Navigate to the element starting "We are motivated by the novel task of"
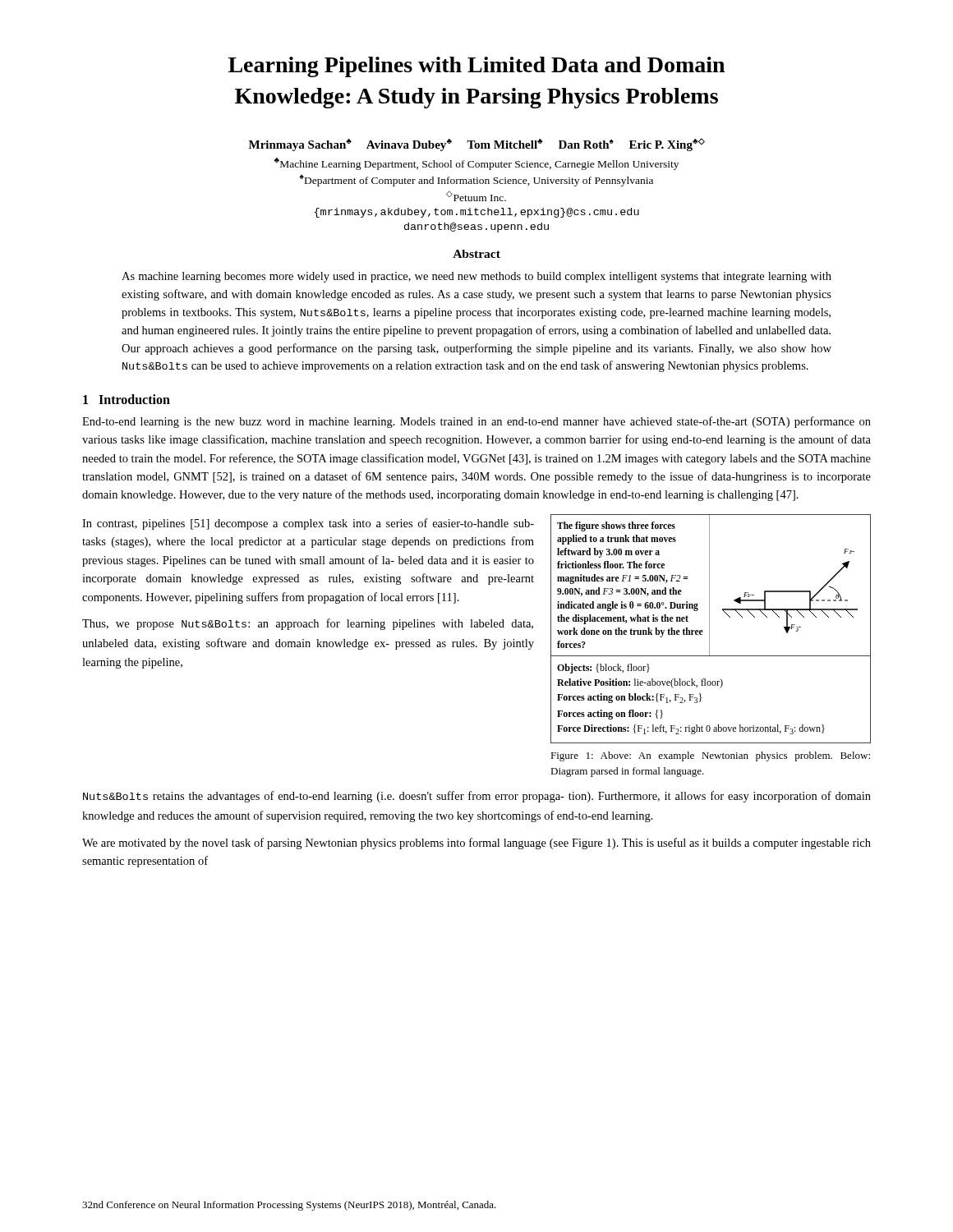This screenshot has height=1232, width=953. (476, 852)
